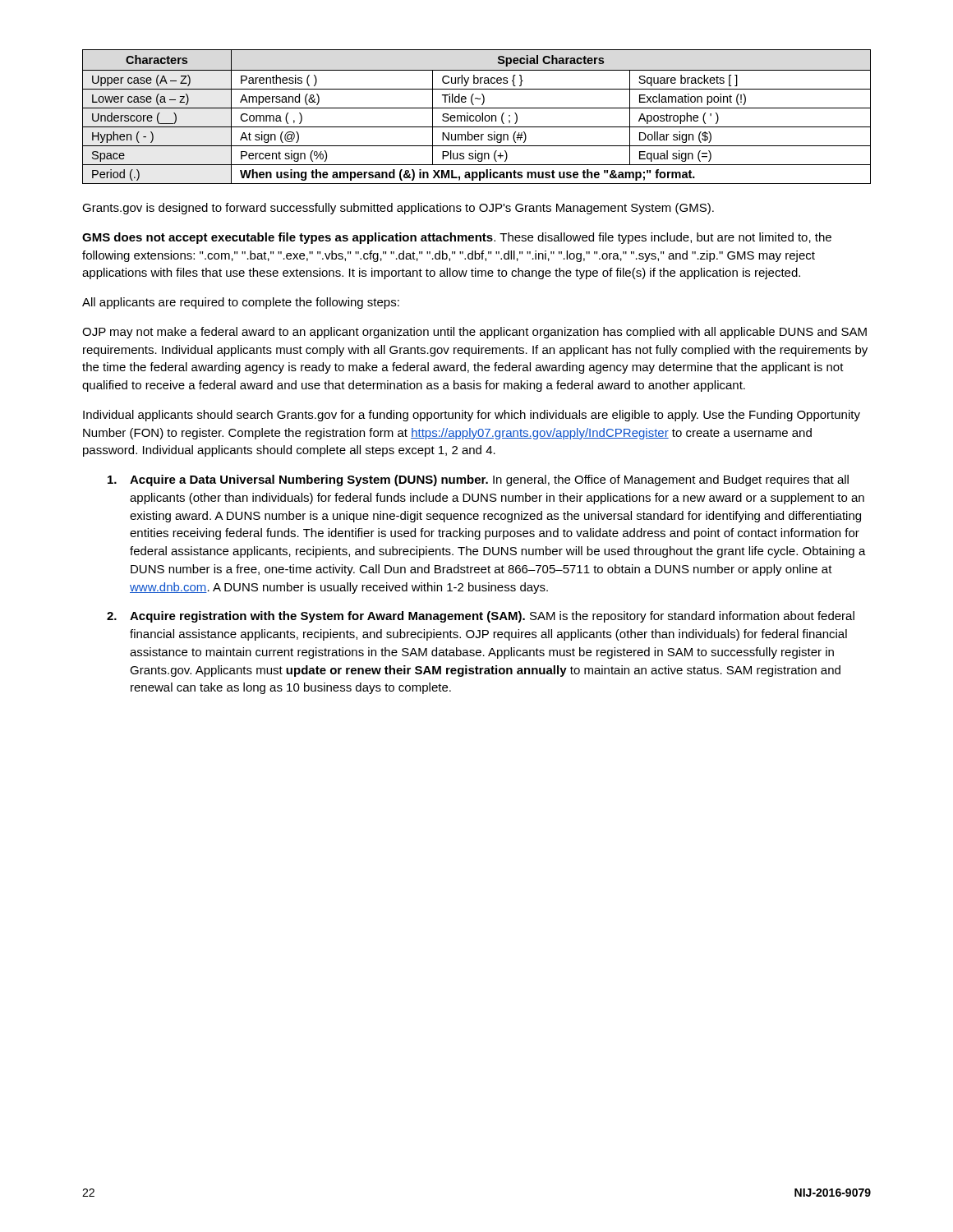
Task: Find the block on this page that starts "All applicants are required to"
Action: pyautogui.click(x=241, y=302)
